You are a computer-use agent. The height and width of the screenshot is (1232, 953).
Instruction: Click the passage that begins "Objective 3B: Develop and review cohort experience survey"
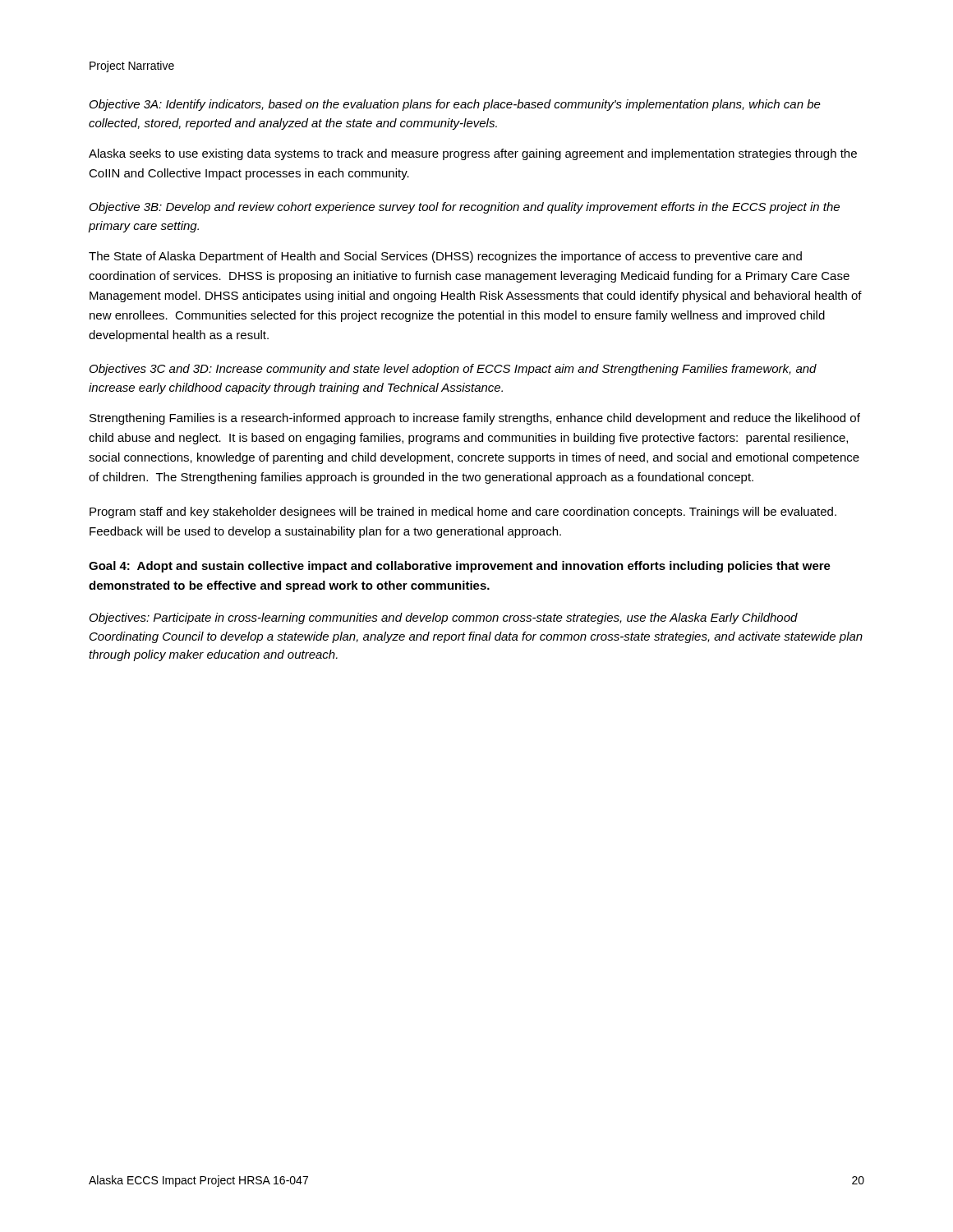coord(464,216)
